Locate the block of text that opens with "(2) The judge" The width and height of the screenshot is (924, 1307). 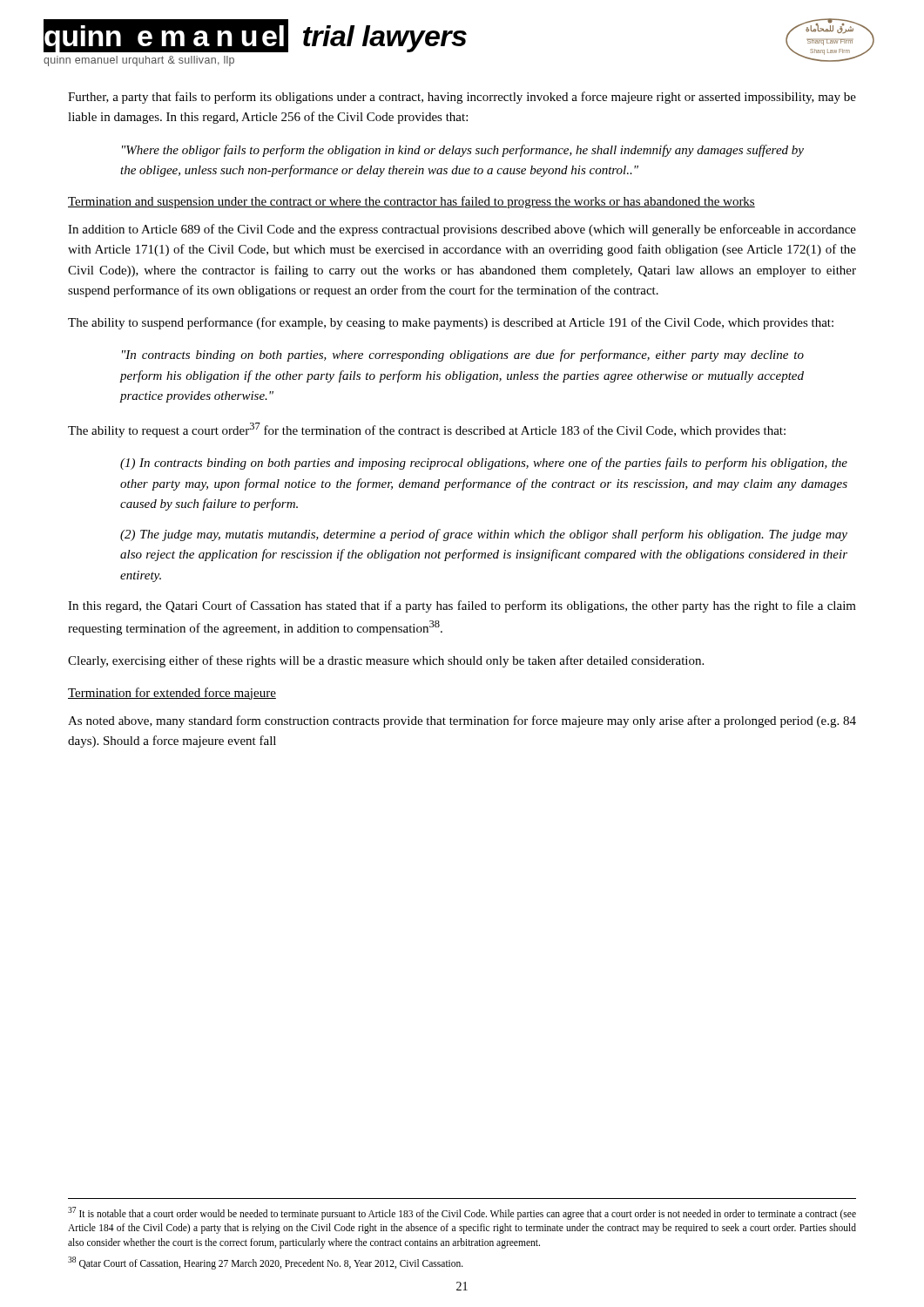[x=484, y=554]
